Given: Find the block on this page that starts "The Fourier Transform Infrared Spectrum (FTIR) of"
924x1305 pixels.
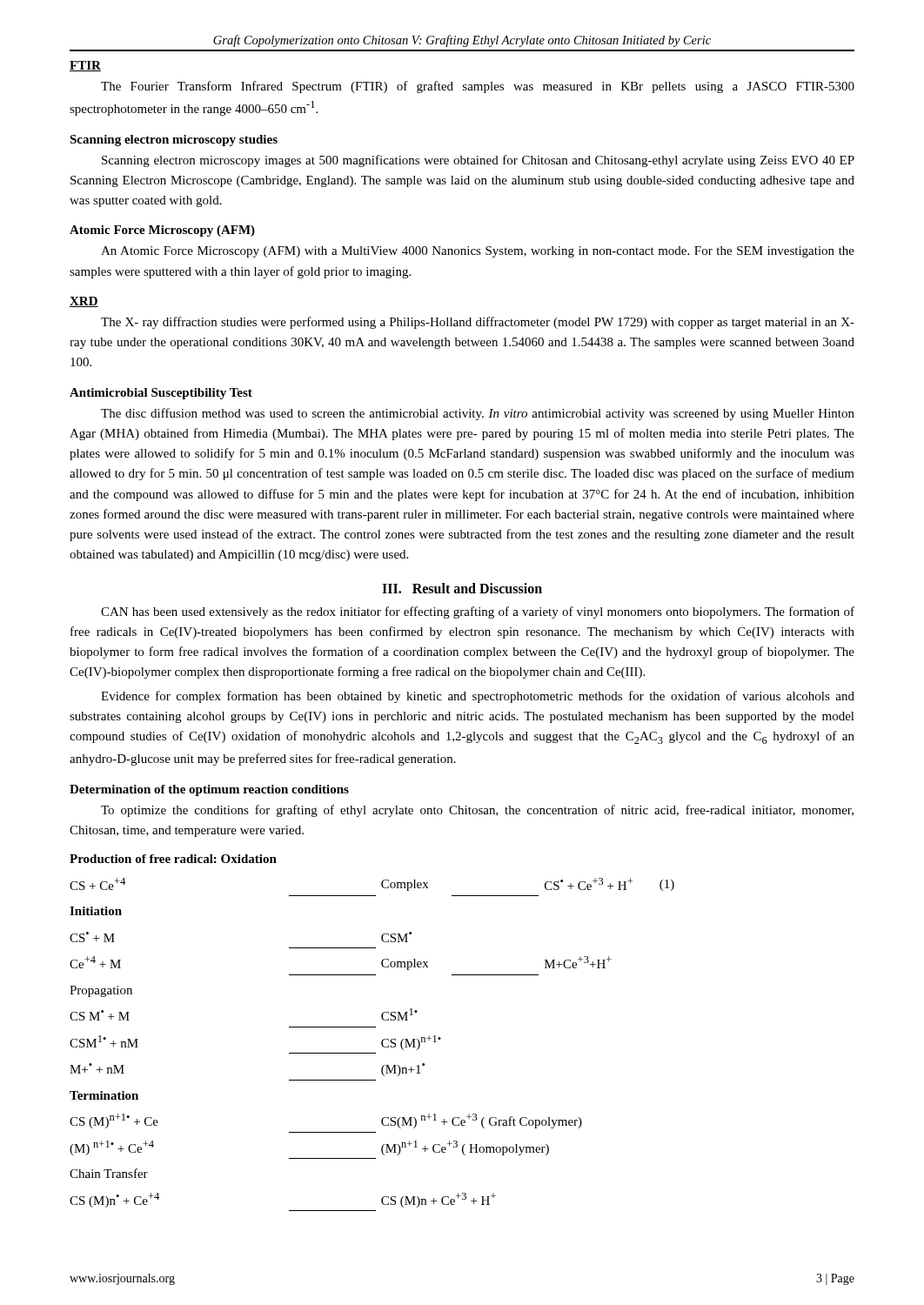Looking at the screenshot, I should tap(462, 98).
